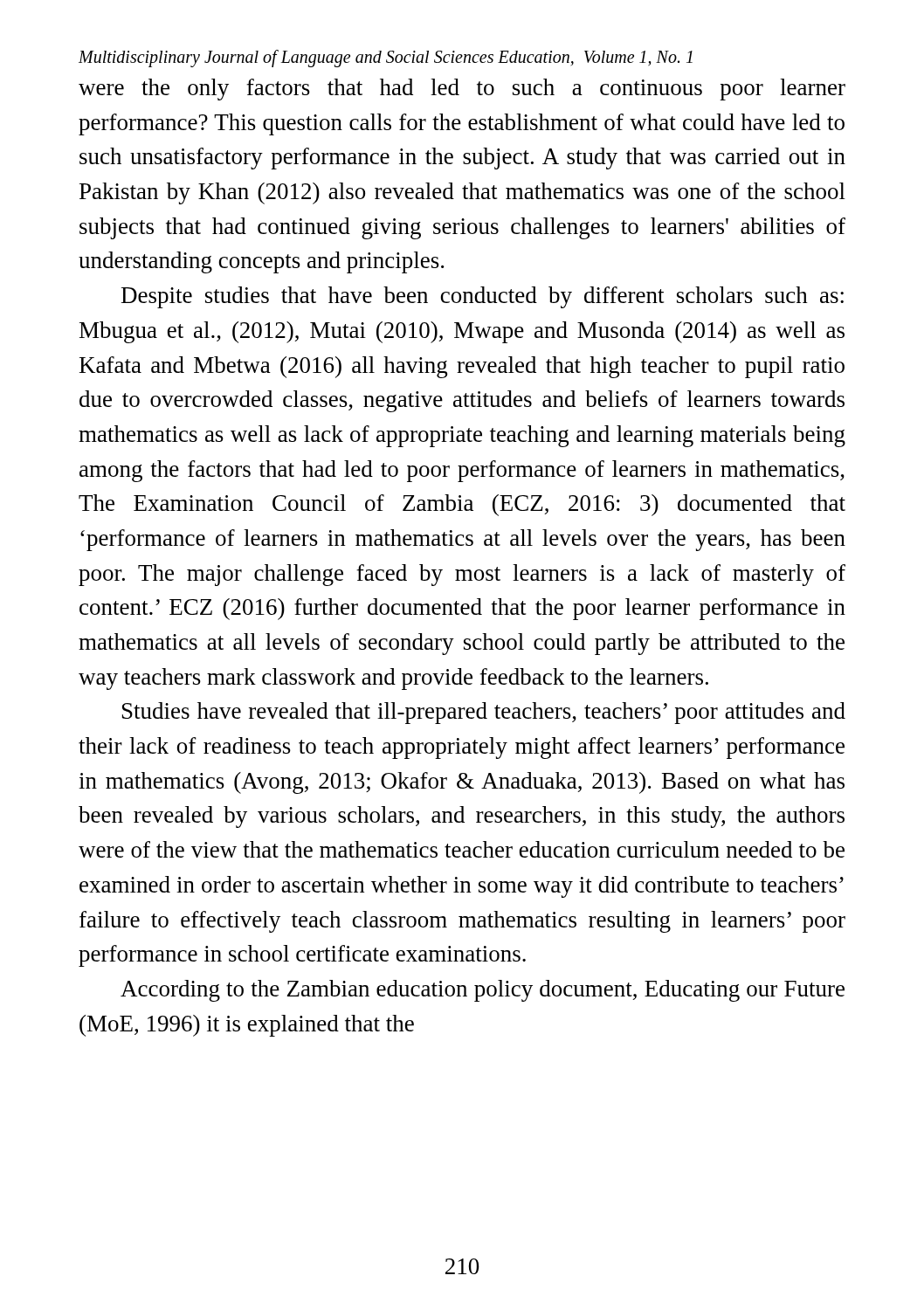Viewport: 924px width, 1310px height.
Task: Find the element starting "Despite studies that"
Action: click(x=462, y=487)
